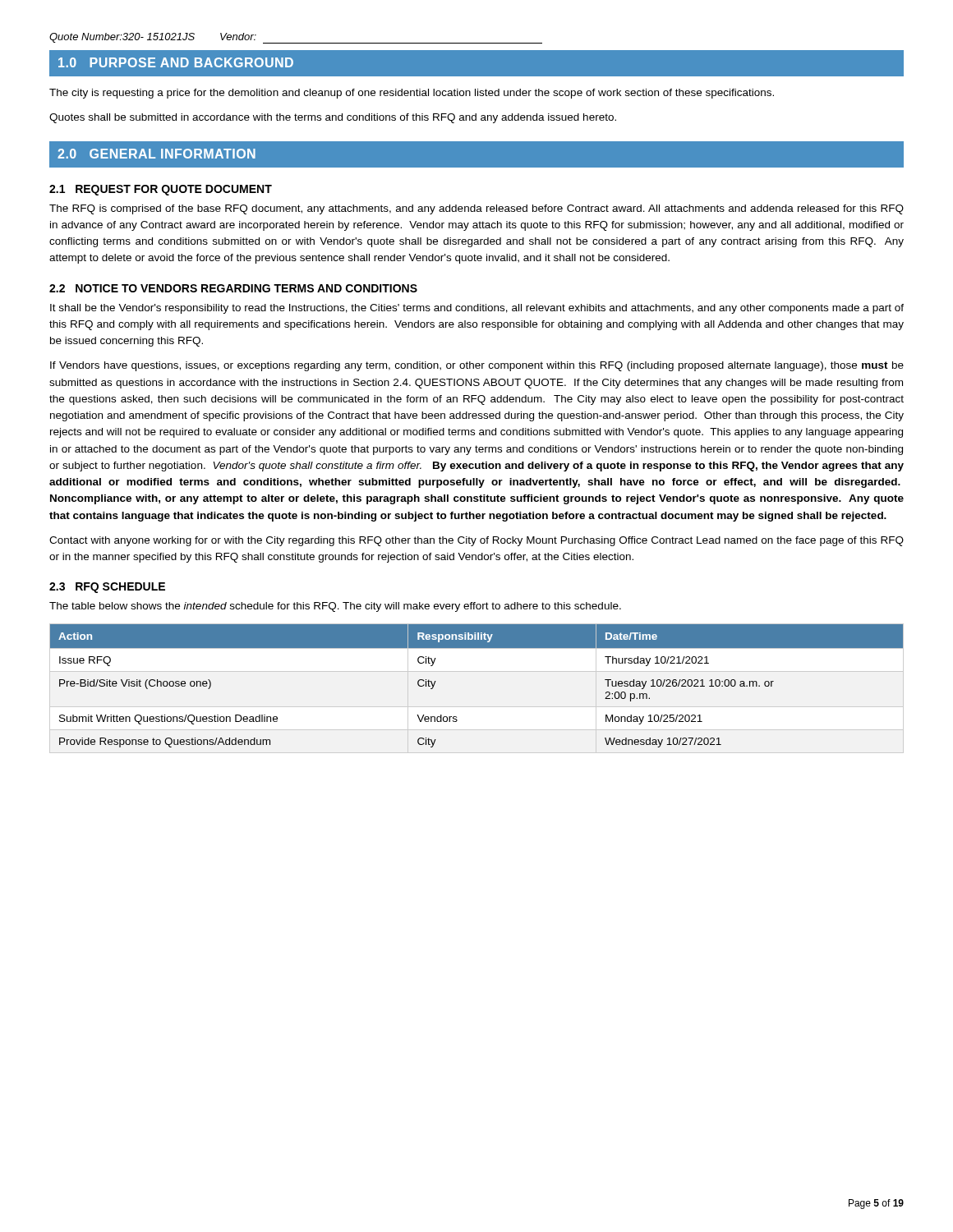Find the section header containing "1.0 PURPOSE AND BACKGROUND"
The width and height of the screenshot is (953, 1232).
(x=176, y=62)
